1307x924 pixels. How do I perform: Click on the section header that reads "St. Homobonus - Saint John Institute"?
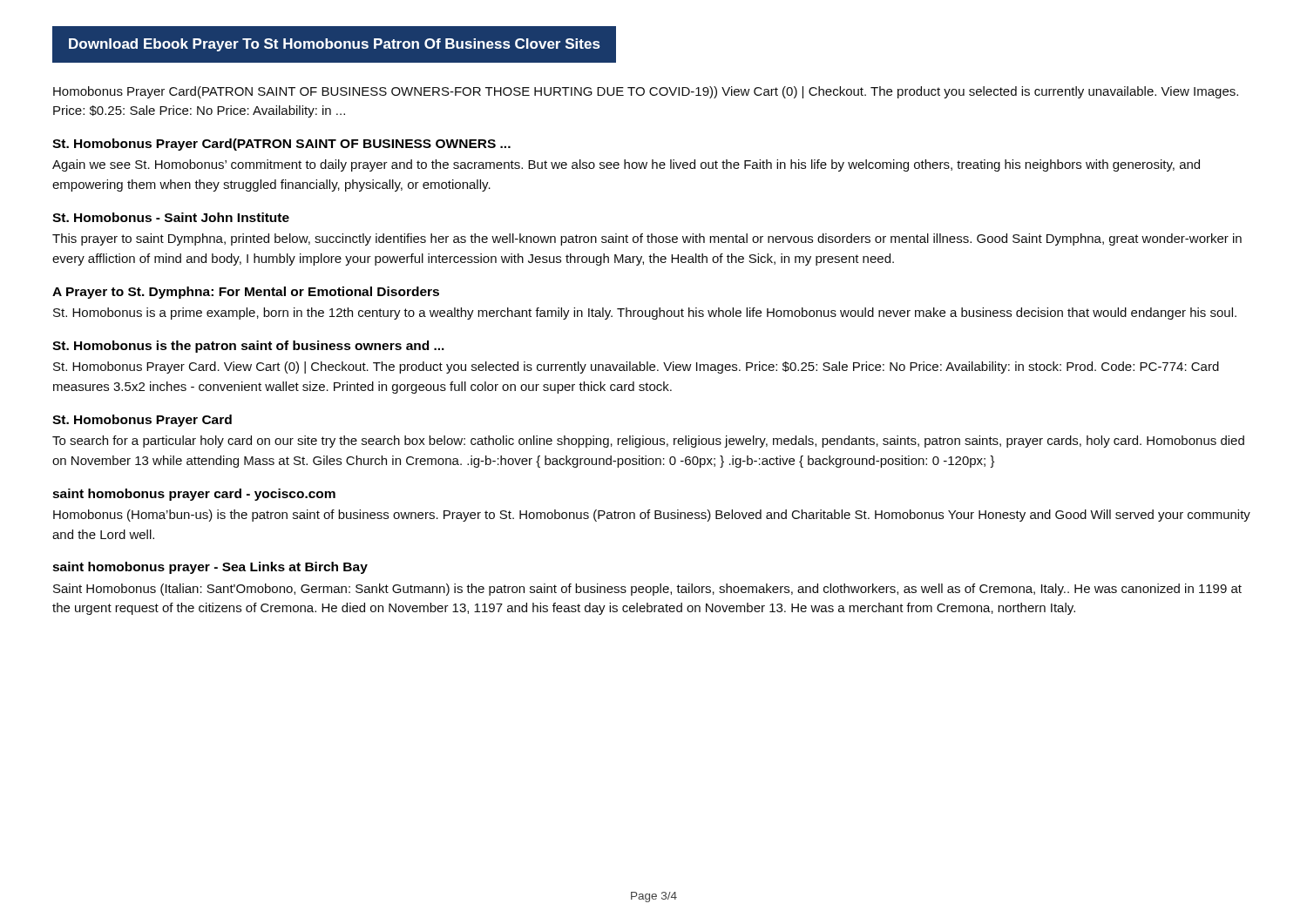171,217
